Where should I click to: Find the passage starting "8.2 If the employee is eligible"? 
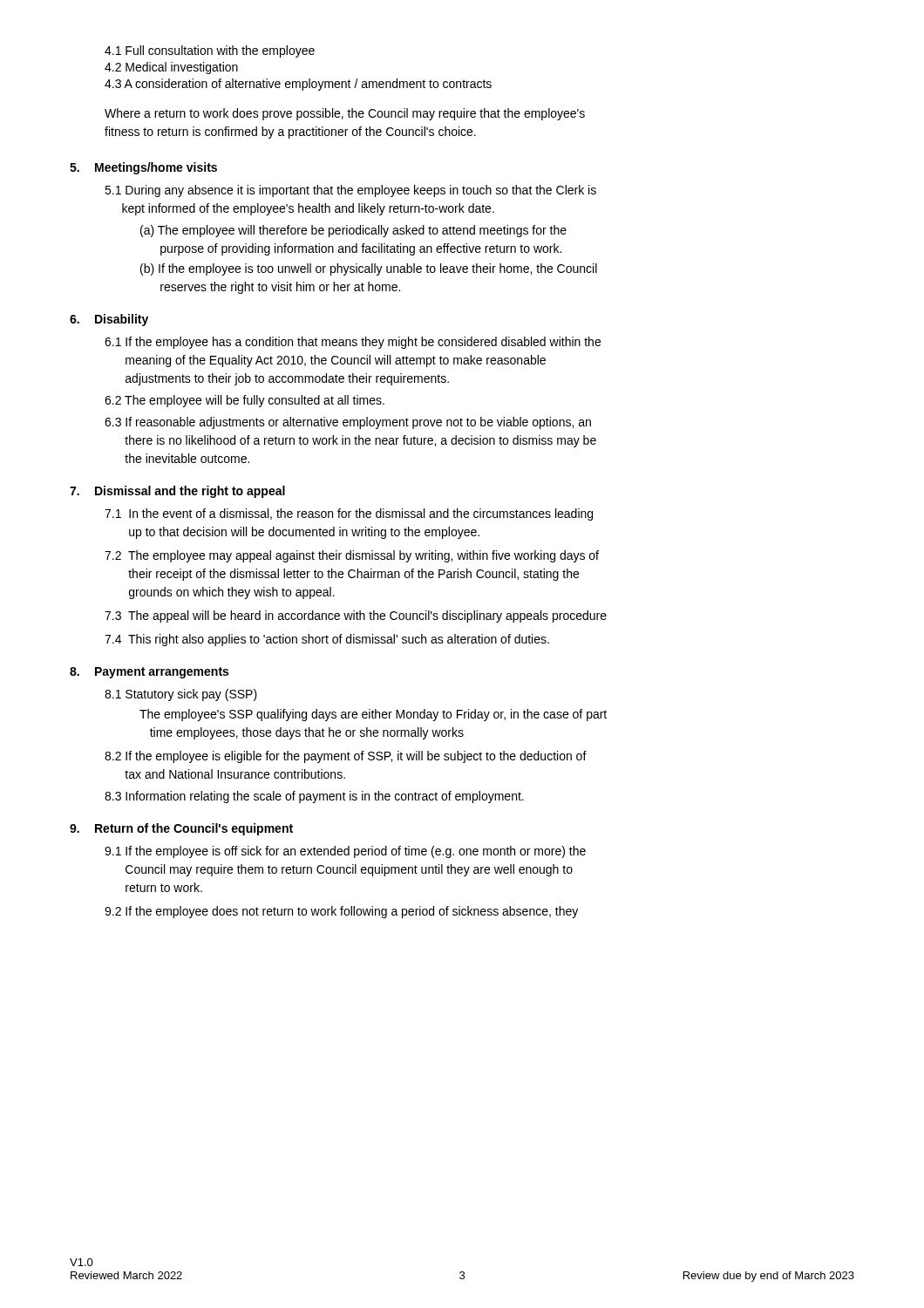click(x=345, y=765)
